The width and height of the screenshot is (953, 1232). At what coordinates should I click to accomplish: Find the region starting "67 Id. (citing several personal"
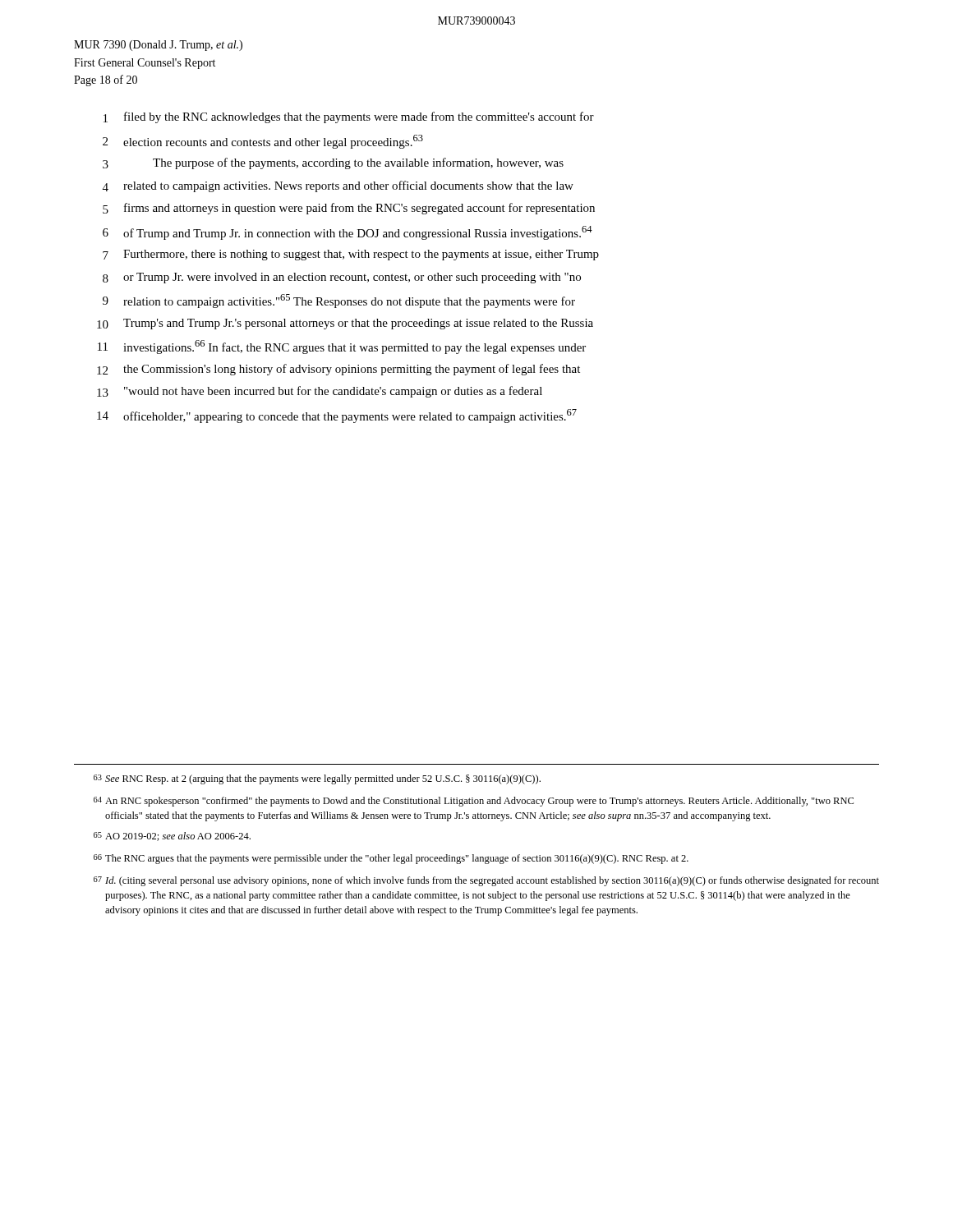(476, 895)
